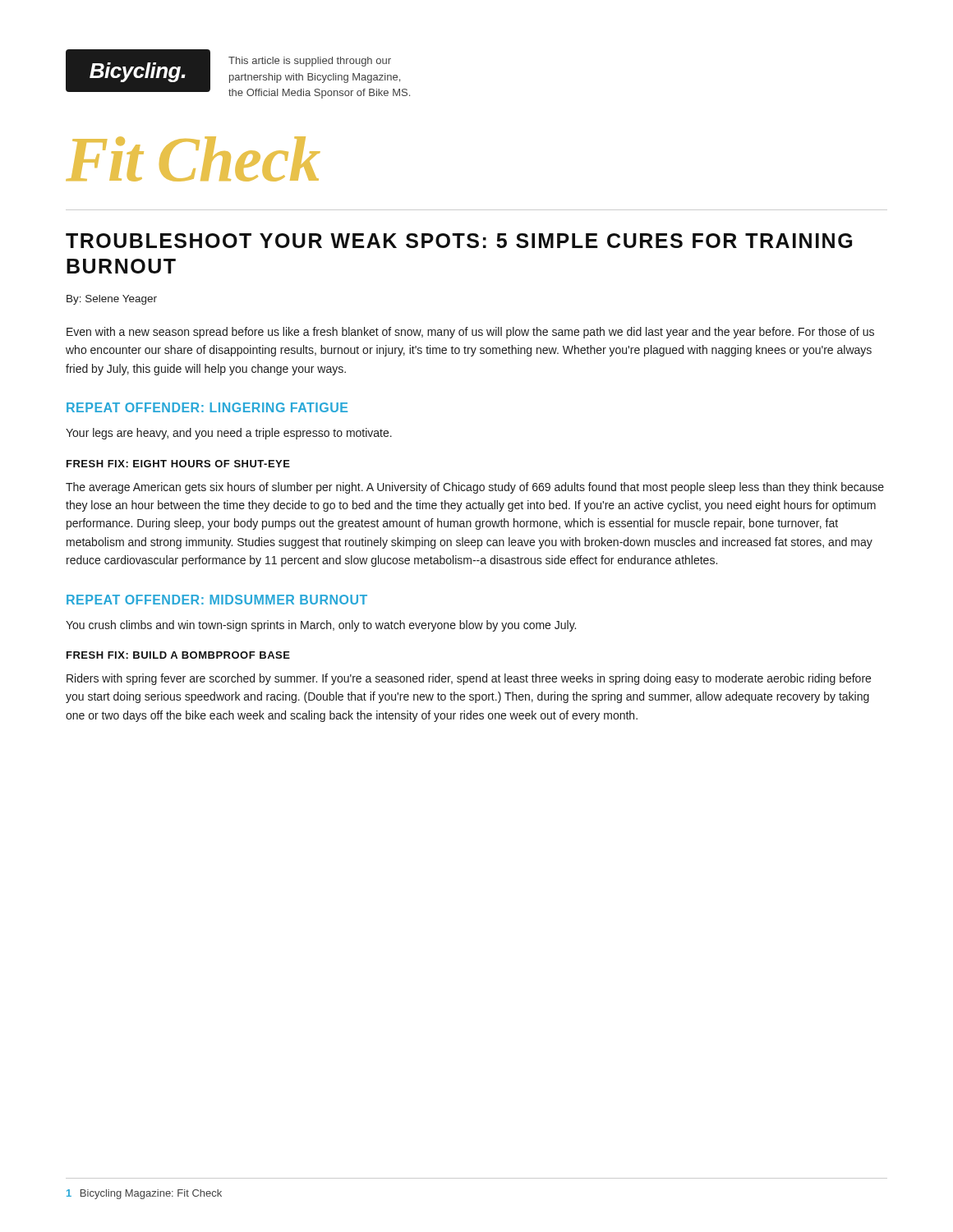The height and width of the screenshot is (1232, 953).
Task: Click on the text block containing "Your legs are heavy, and you"
Action: point(229,433)
